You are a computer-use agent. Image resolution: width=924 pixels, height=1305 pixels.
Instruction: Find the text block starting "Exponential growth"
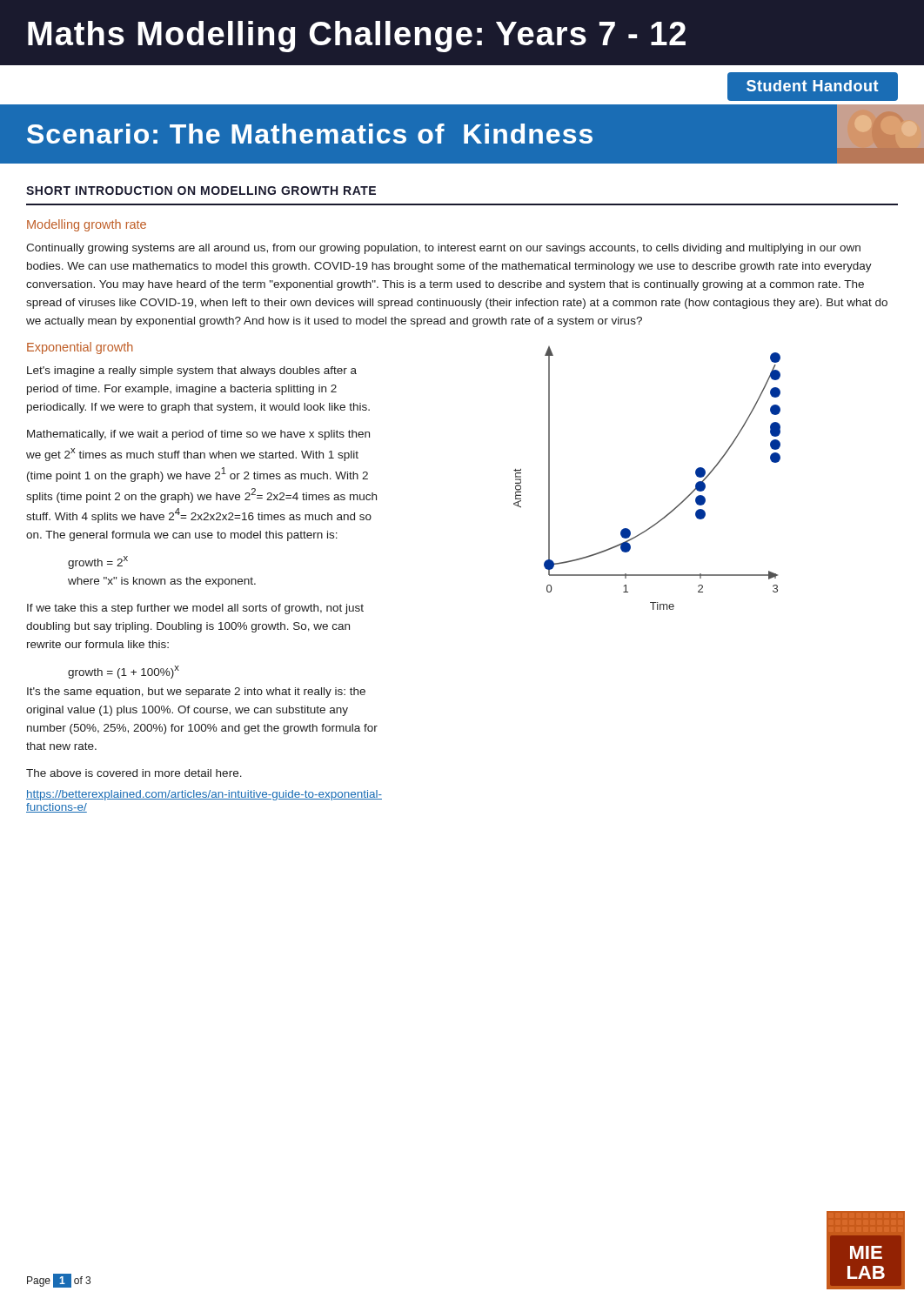coord(80,347)
